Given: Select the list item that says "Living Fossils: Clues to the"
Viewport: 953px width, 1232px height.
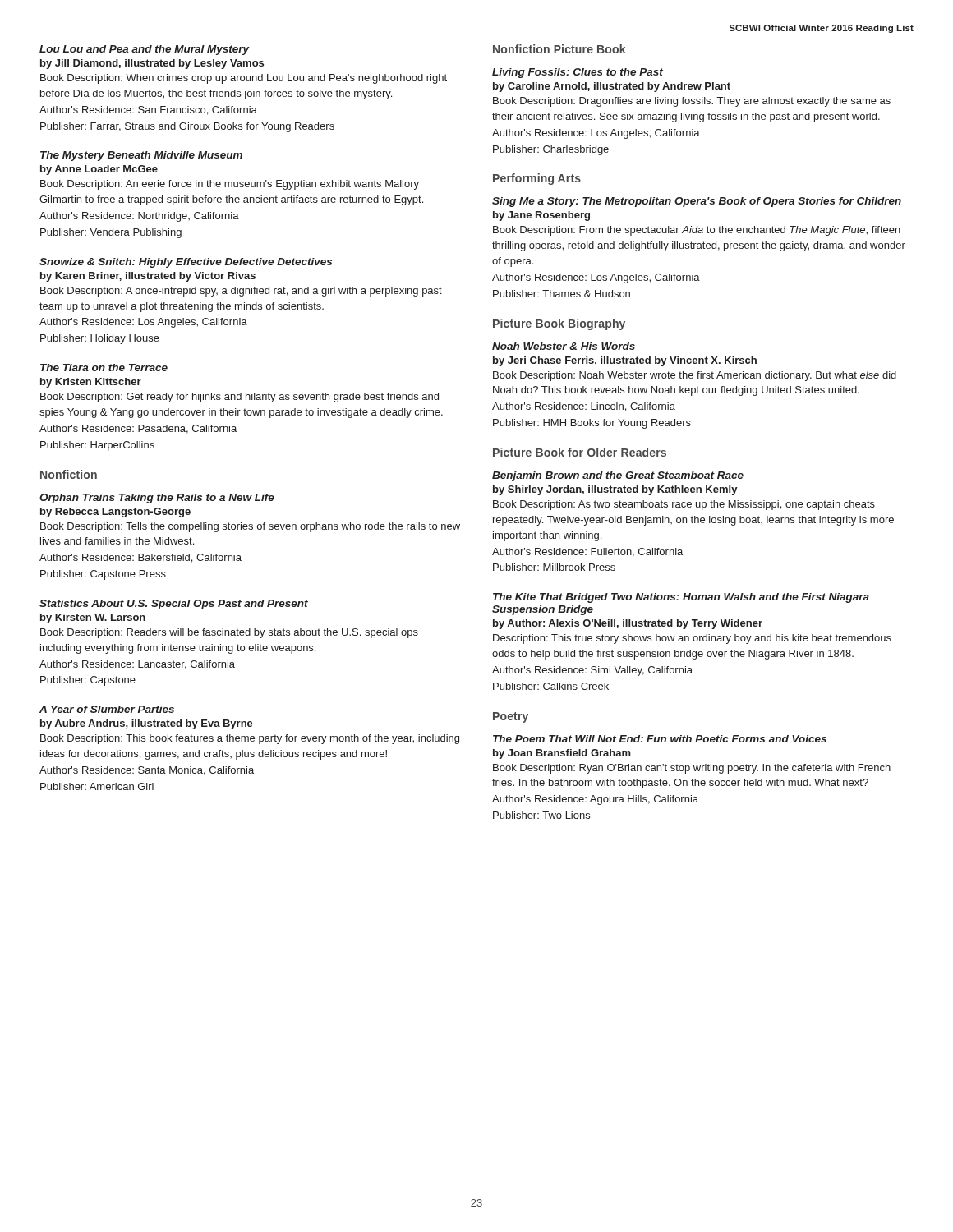Looking at the screenshot, I should [703, 111].
